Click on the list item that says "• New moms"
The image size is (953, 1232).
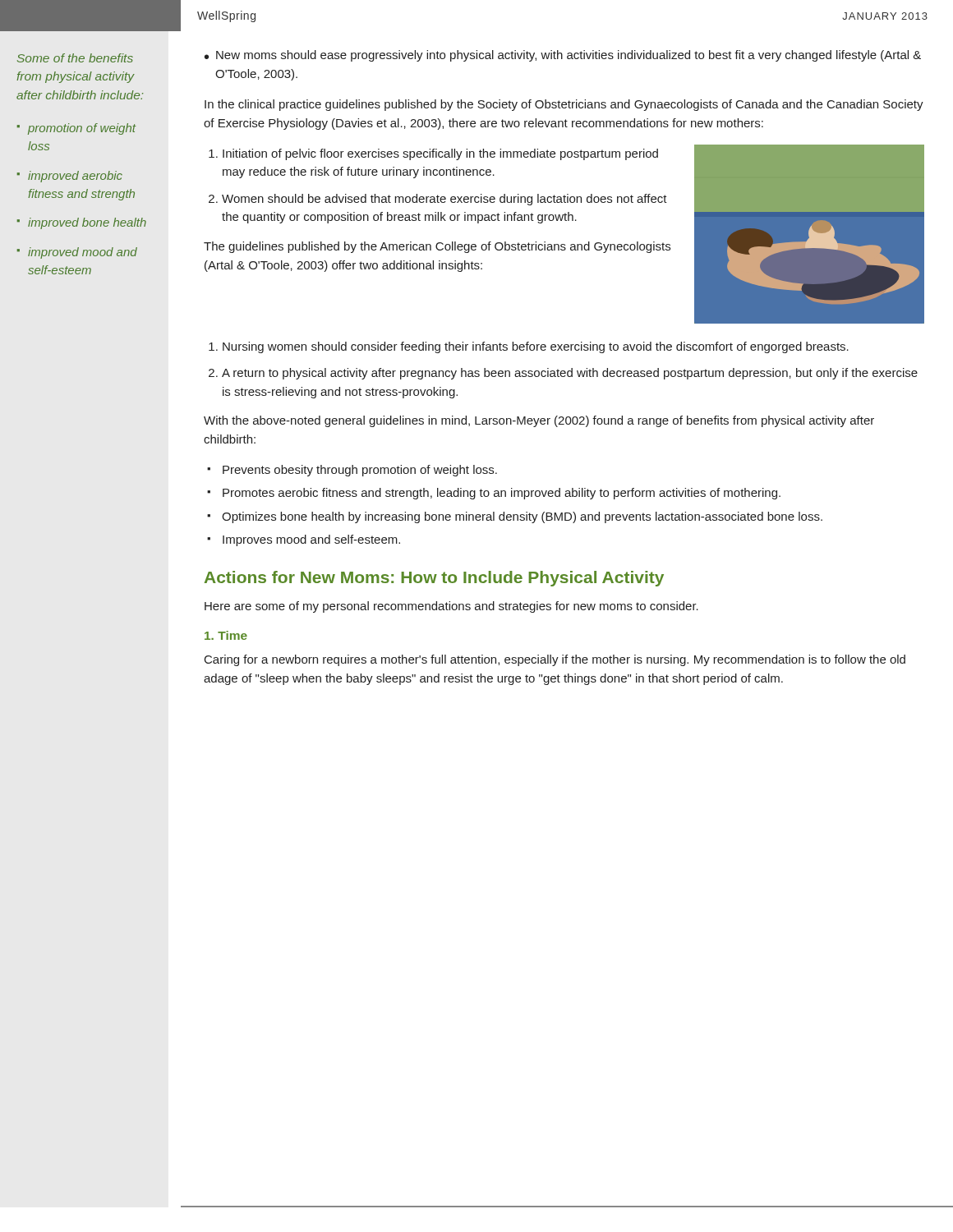564,64
